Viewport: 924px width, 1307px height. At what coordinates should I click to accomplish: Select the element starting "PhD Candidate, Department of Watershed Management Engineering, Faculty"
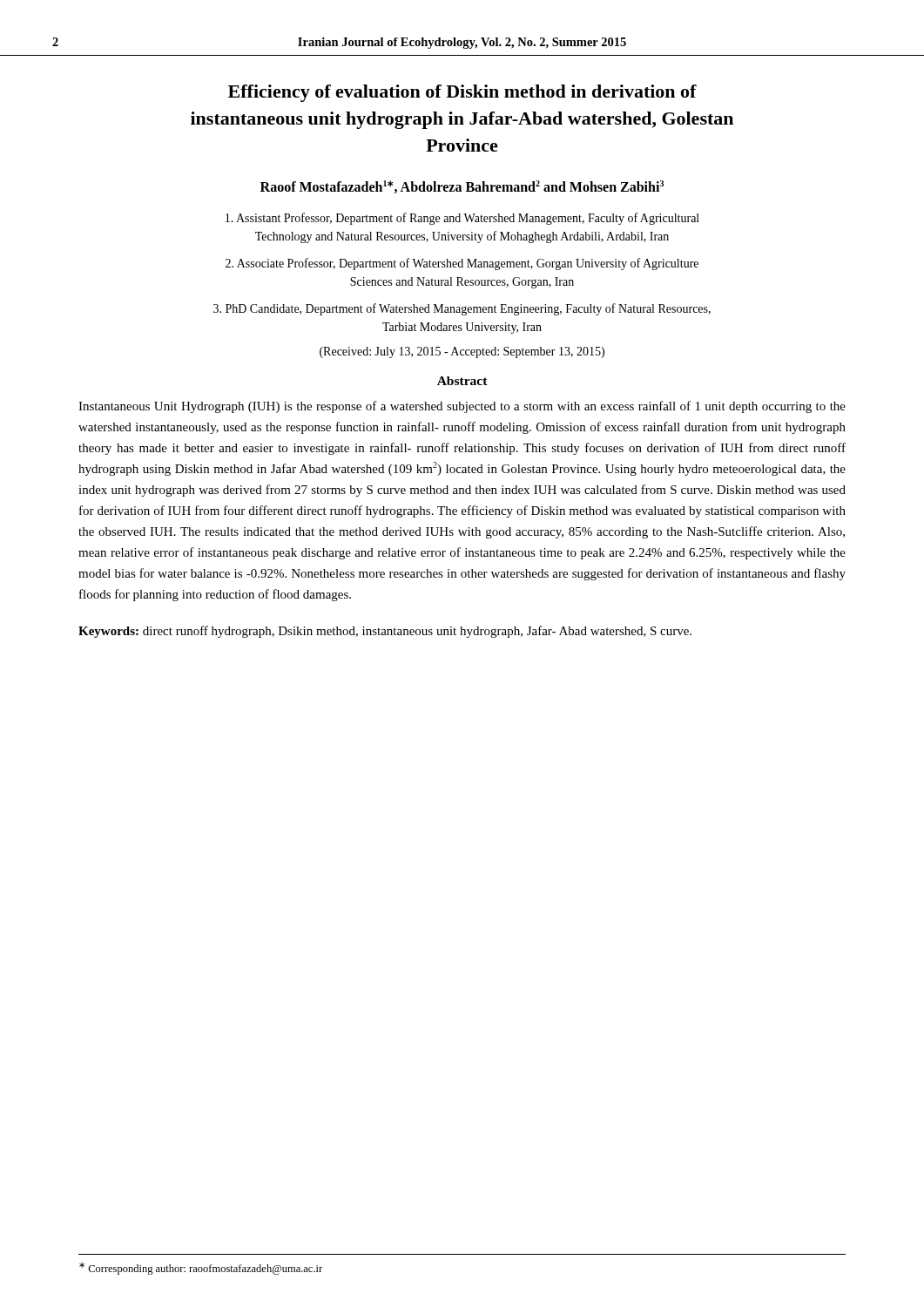462,318
